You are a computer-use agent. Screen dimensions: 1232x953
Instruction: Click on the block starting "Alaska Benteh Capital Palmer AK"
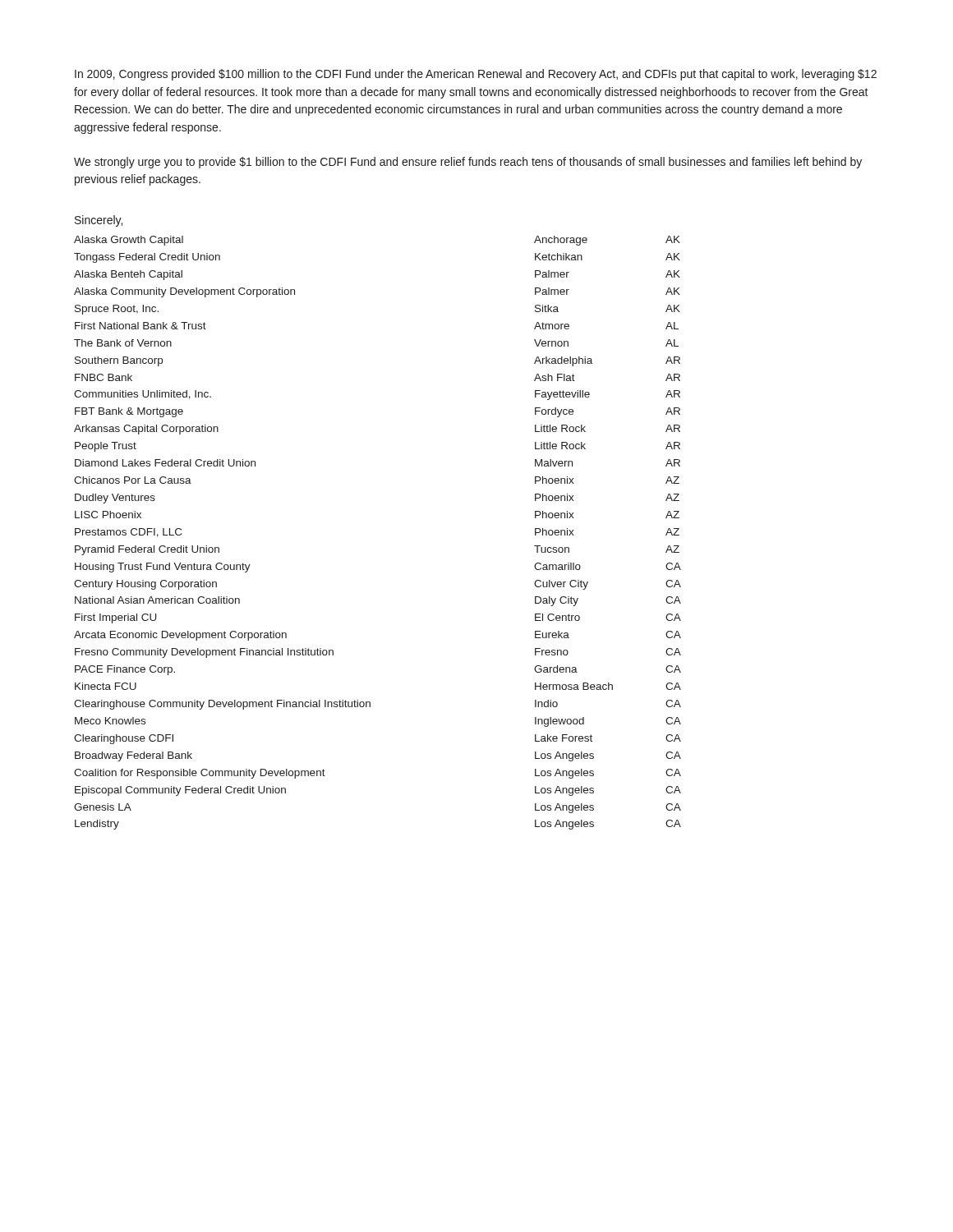tap(131, 275)
